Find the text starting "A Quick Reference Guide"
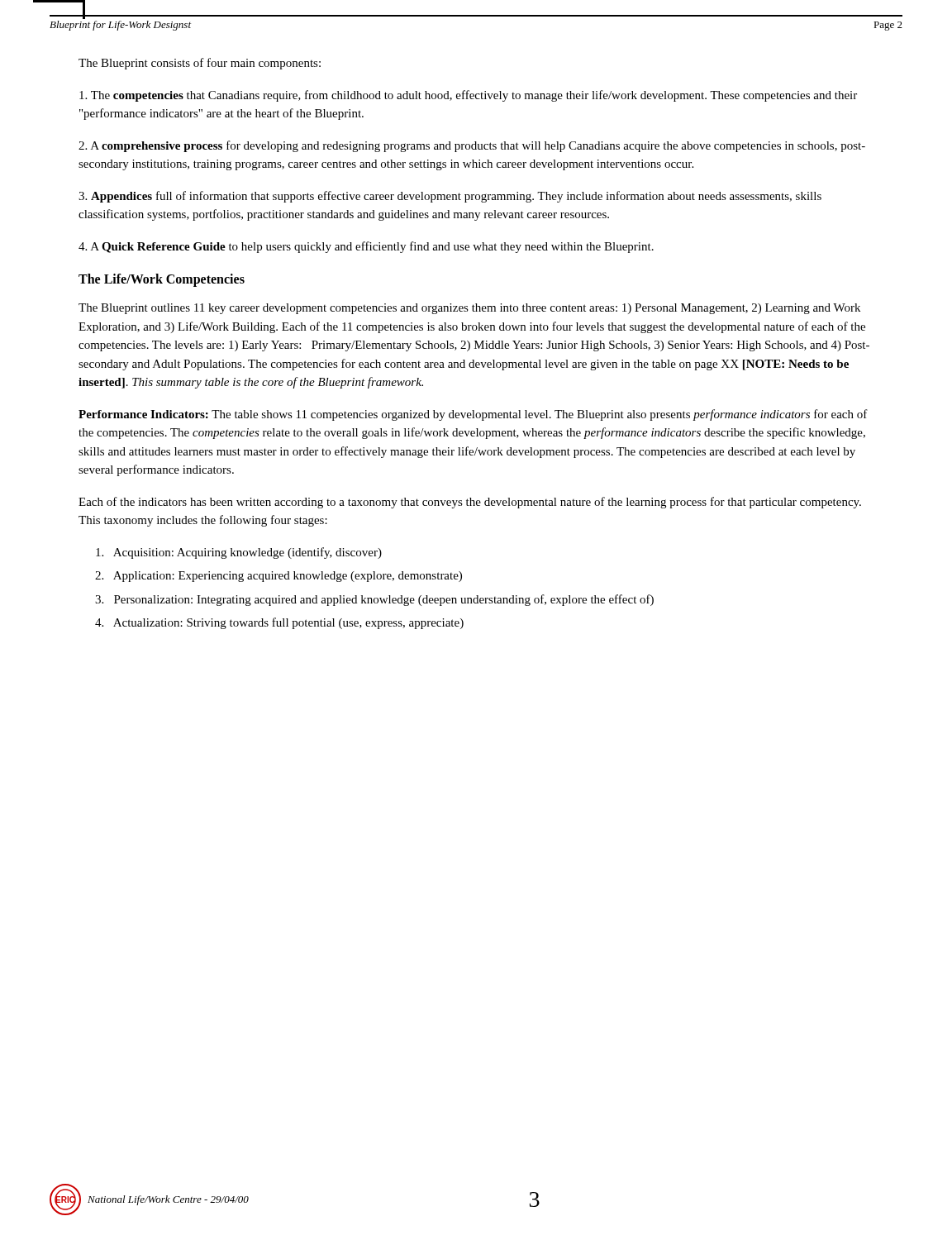 [366, 246]
